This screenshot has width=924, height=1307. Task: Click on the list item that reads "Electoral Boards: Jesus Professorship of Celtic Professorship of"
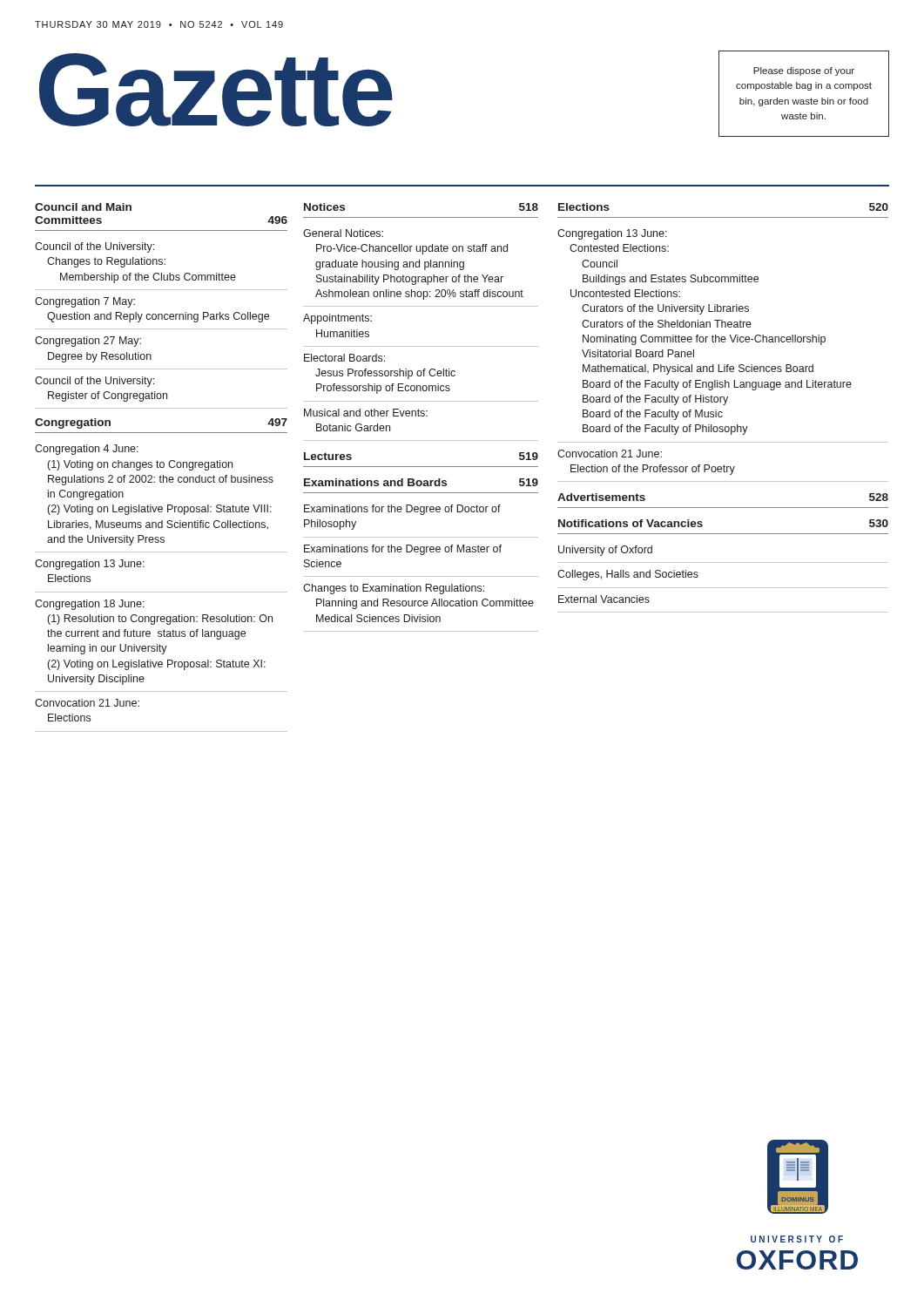(379, 374)
